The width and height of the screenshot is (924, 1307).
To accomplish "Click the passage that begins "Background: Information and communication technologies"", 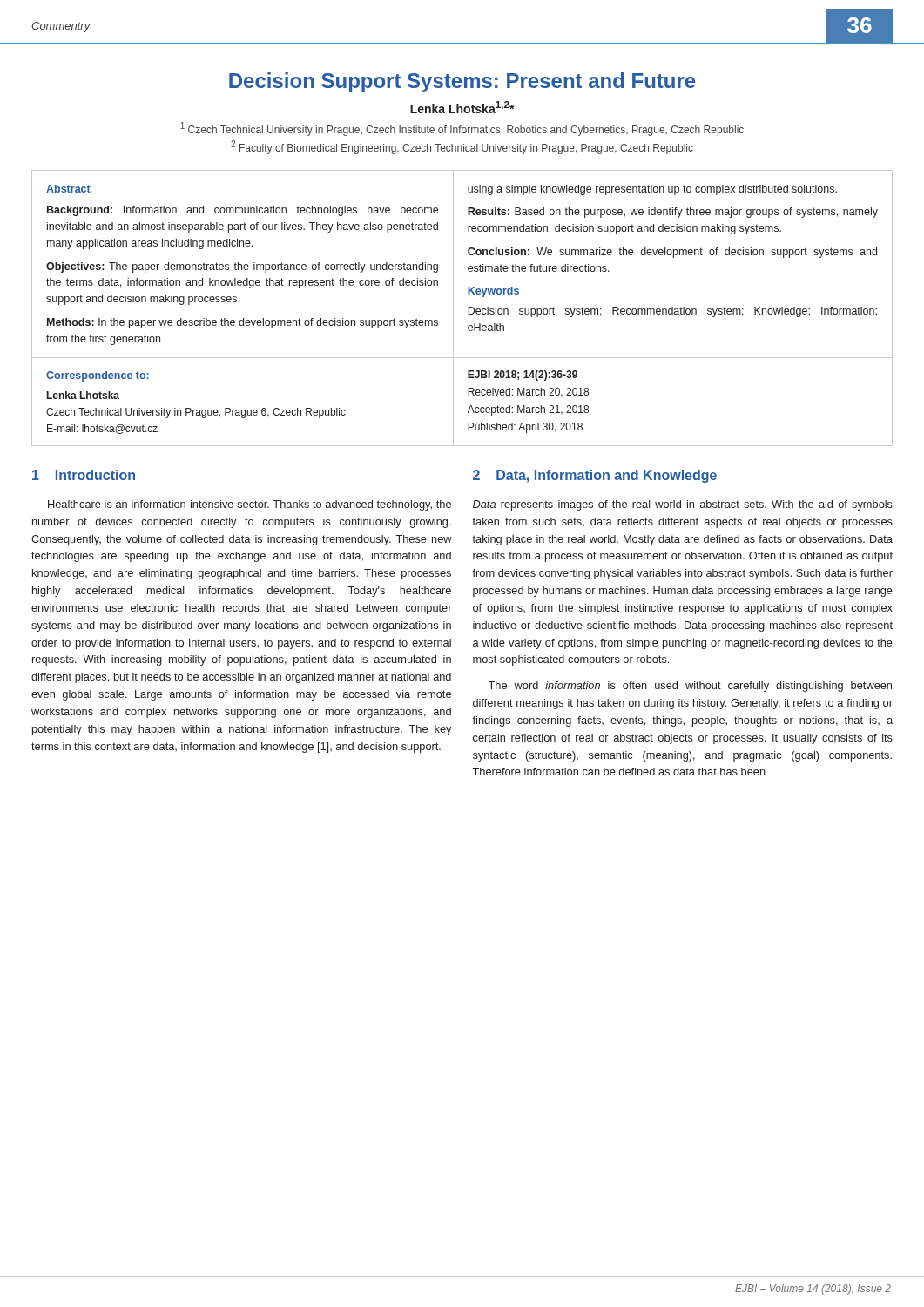I will [242, 227].
